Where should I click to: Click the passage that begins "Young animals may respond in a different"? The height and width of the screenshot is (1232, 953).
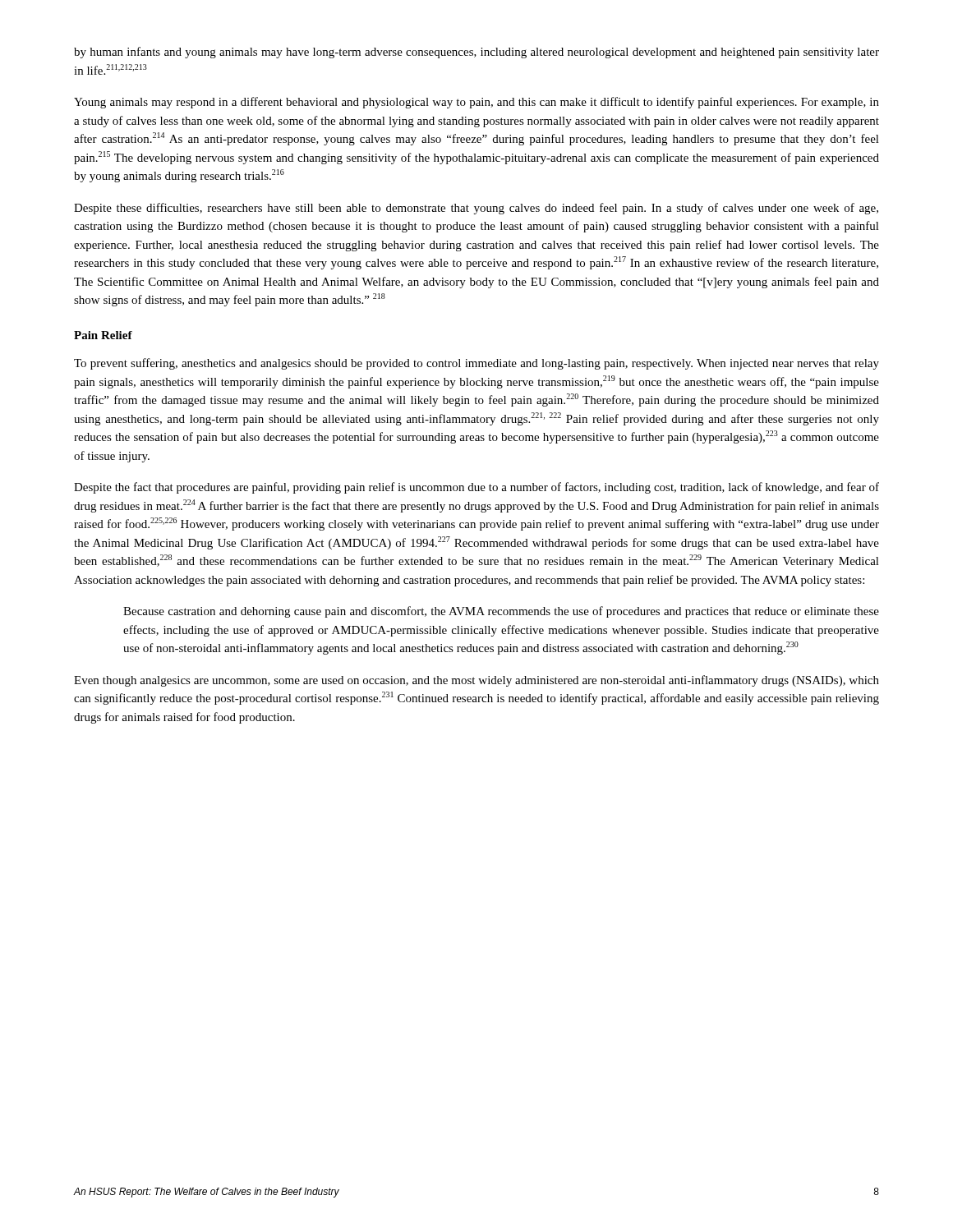click(476, 139)
